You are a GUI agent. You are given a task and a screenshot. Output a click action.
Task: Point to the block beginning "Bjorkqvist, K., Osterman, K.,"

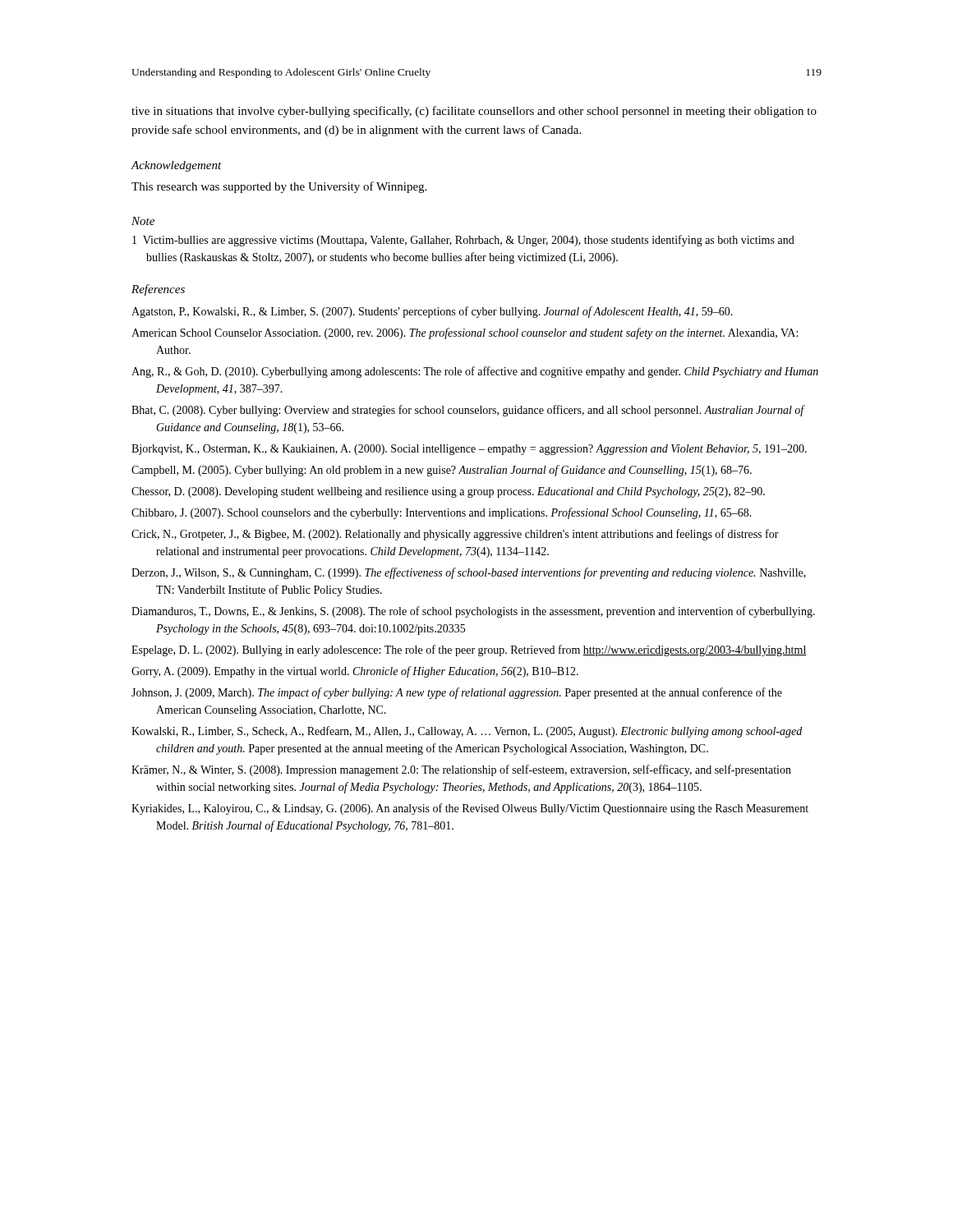pyautogui.click(x=469, y=449)
